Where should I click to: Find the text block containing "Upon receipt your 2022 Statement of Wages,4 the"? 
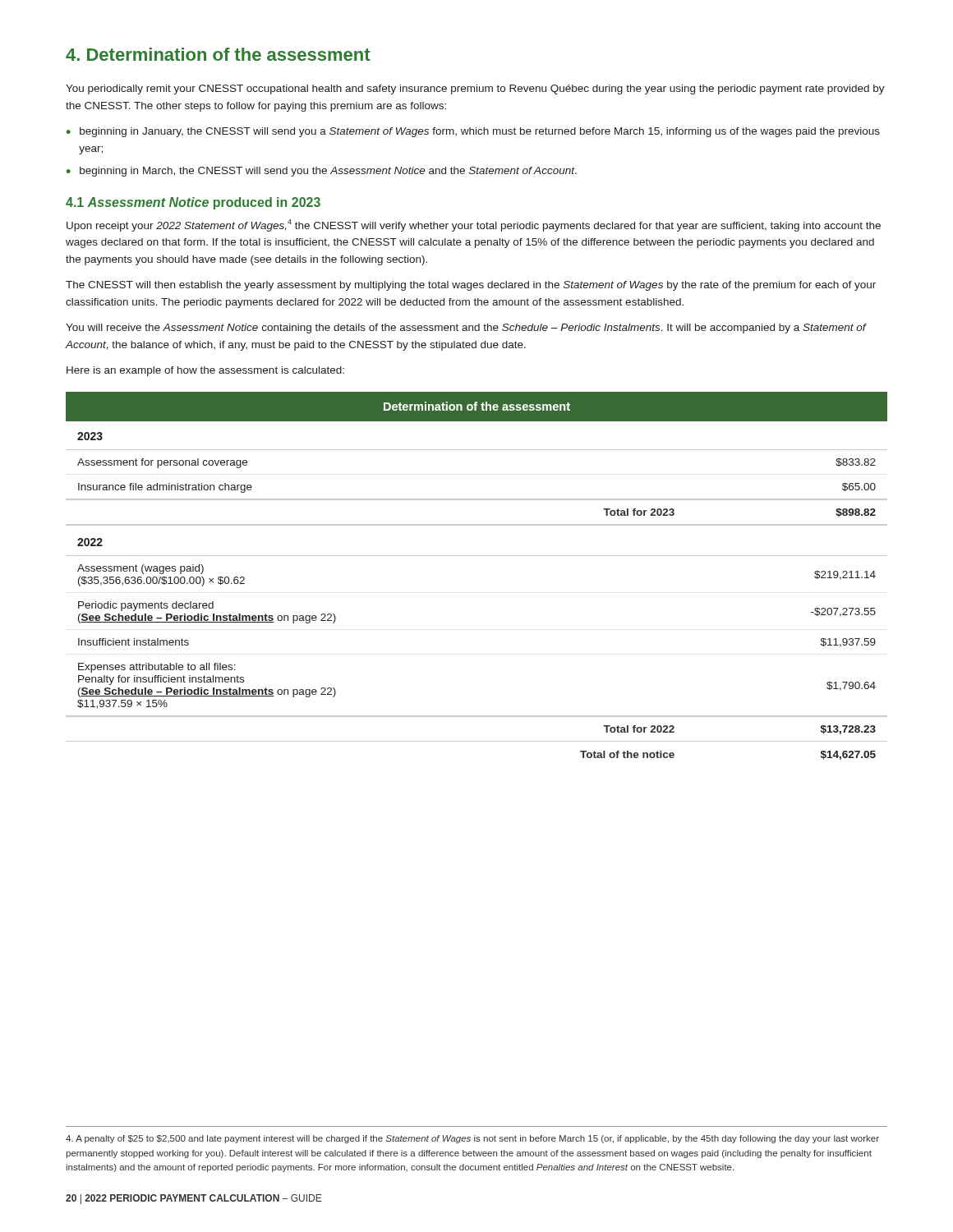476,242
